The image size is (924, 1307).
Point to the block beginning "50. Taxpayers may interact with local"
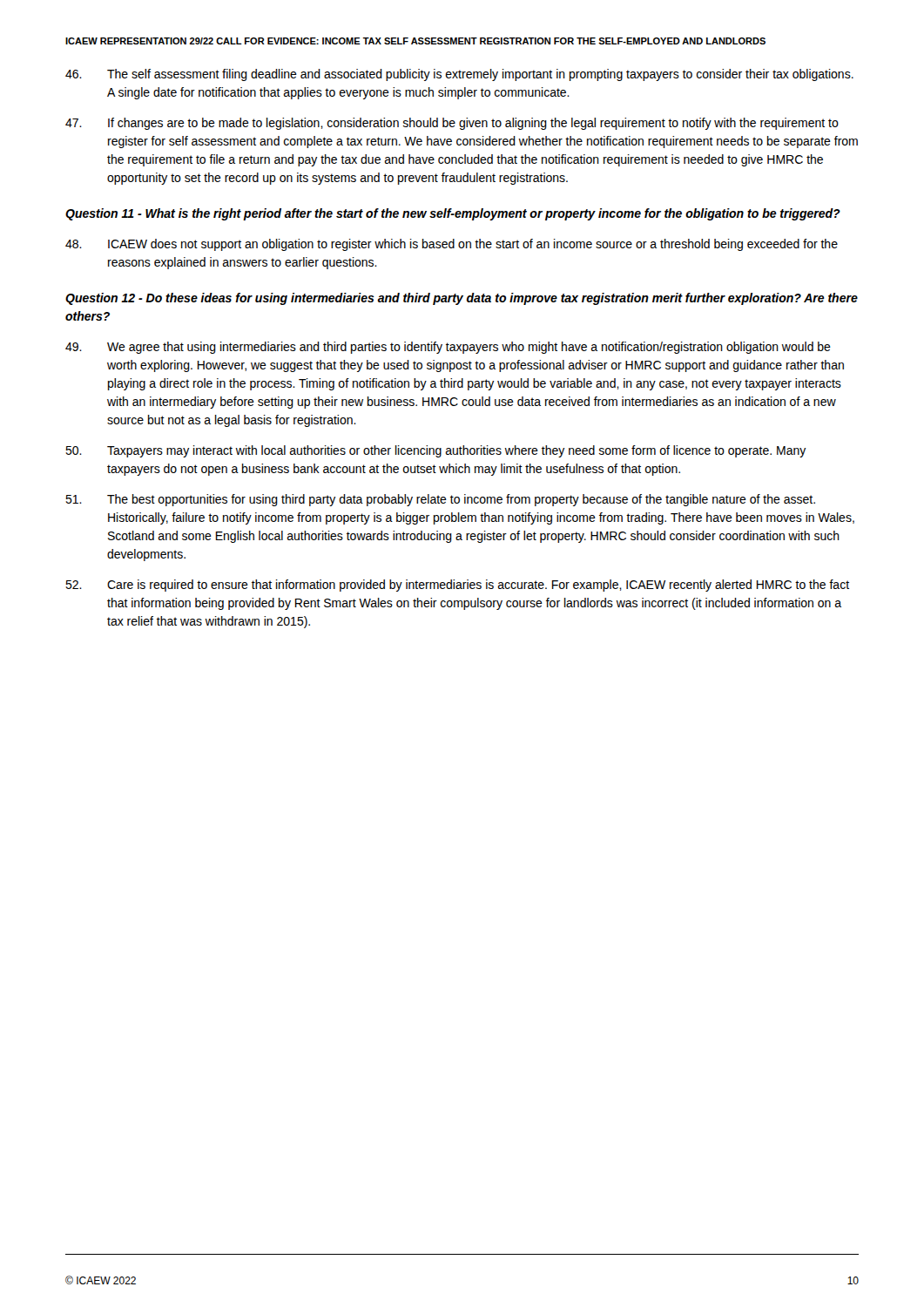click(x=462, y=460)
